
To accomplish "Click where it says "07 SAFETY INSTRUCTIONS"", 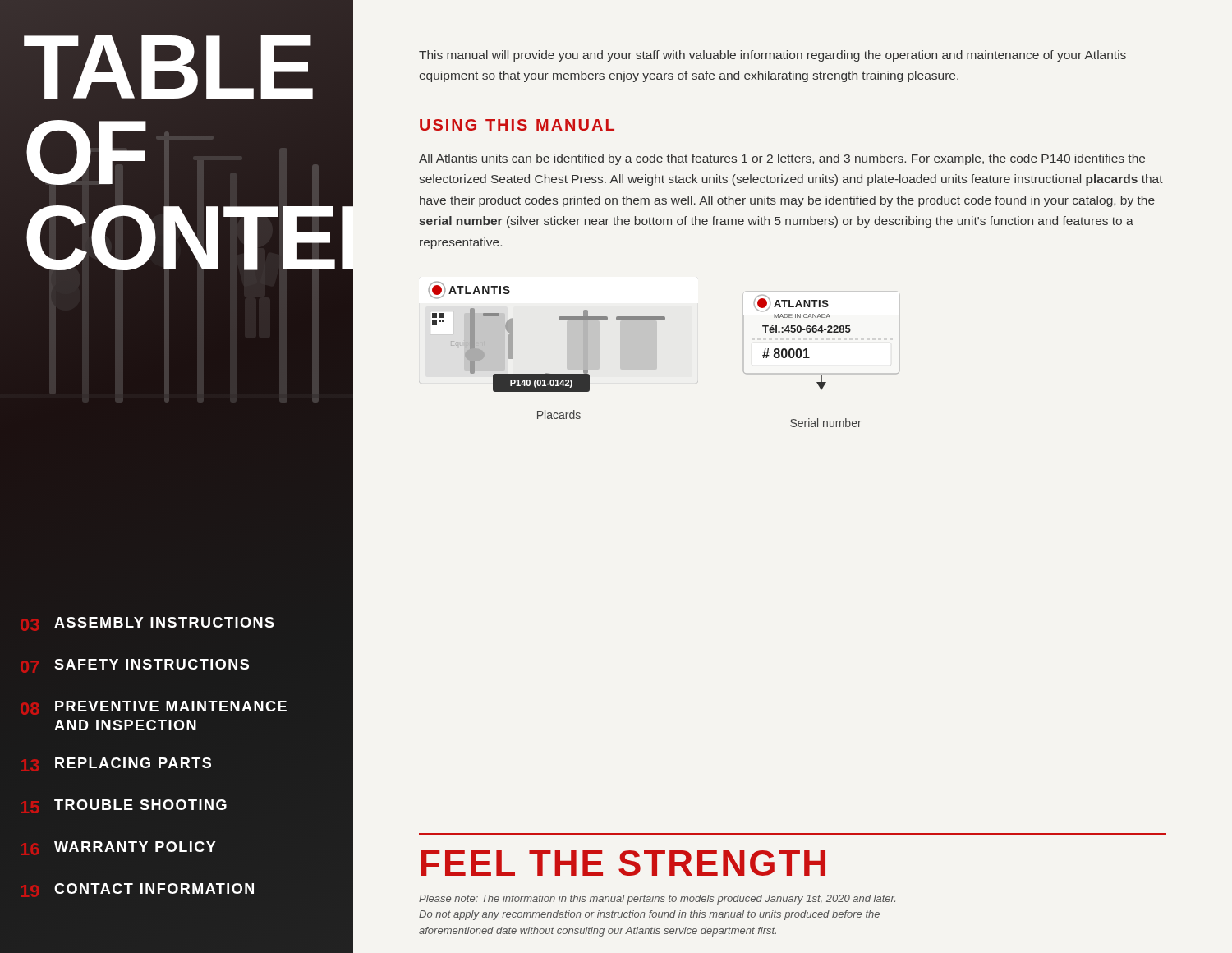I will coord(135,667).
